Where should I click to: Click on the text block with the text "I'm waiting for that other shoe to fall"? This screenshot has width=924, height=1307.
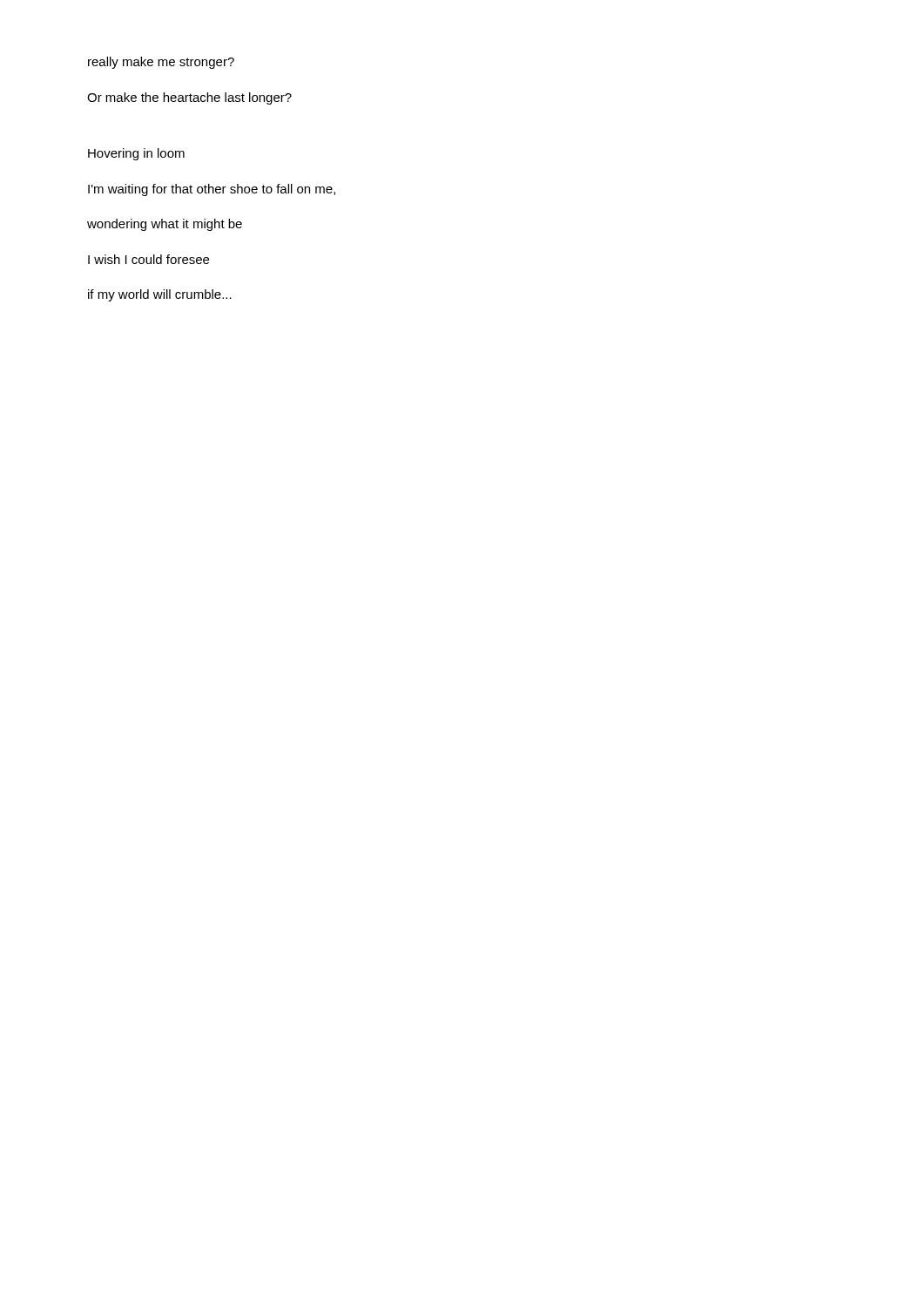click(212, 188)
